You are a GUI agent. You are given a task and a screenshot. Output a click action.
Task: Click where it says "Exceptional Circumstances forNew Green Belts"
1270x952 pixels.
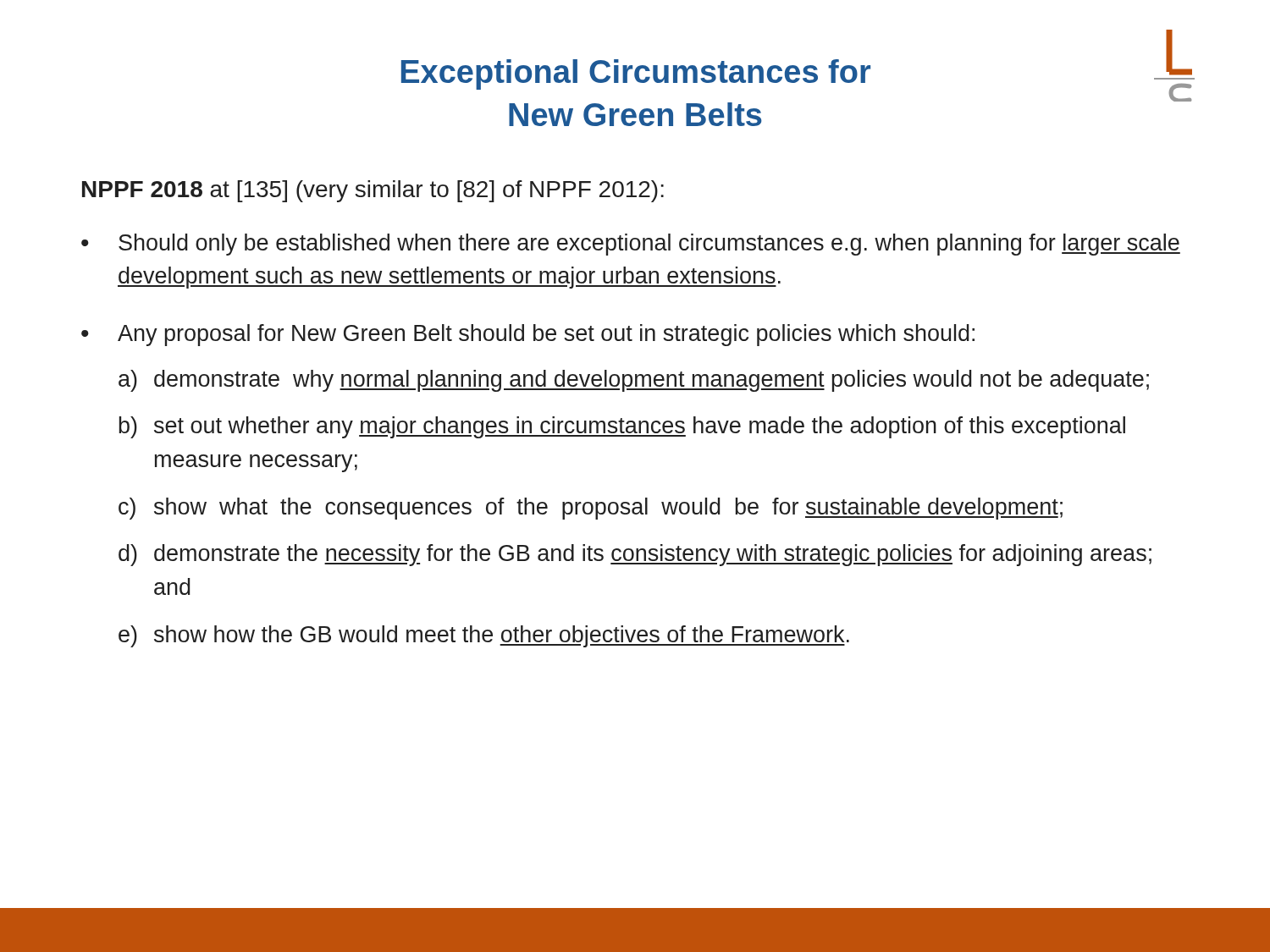[635, 94]
